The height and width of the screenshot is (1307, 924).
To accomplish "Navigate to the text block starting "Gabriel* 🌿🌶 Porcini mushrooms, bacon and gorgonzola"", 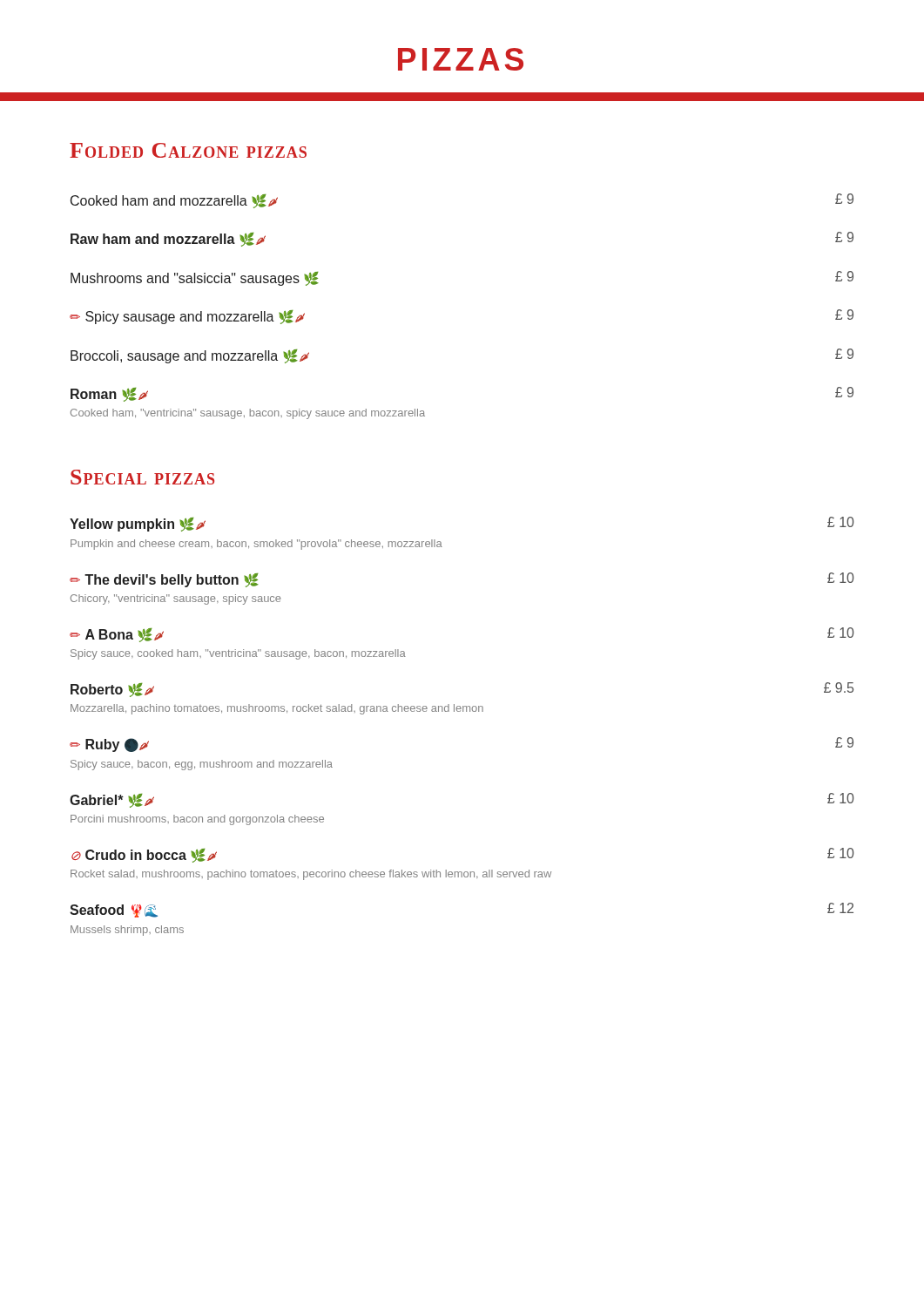I will (109, 801).
